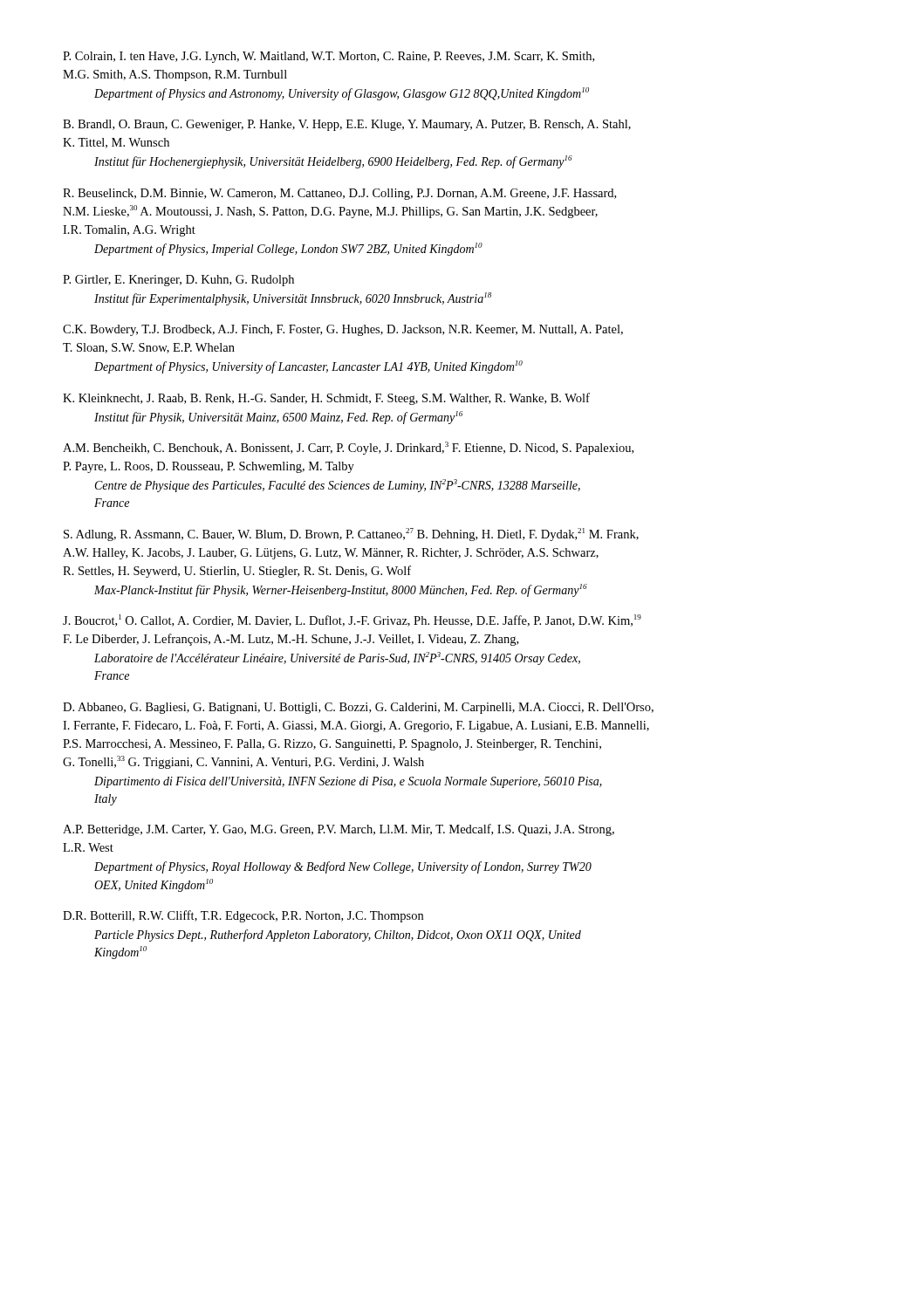Where is the passage that starts "Laboratoire de l'Accélérateur Linéaire, Université"?
Screen dimensions: 1309x924
coord(338,667)
